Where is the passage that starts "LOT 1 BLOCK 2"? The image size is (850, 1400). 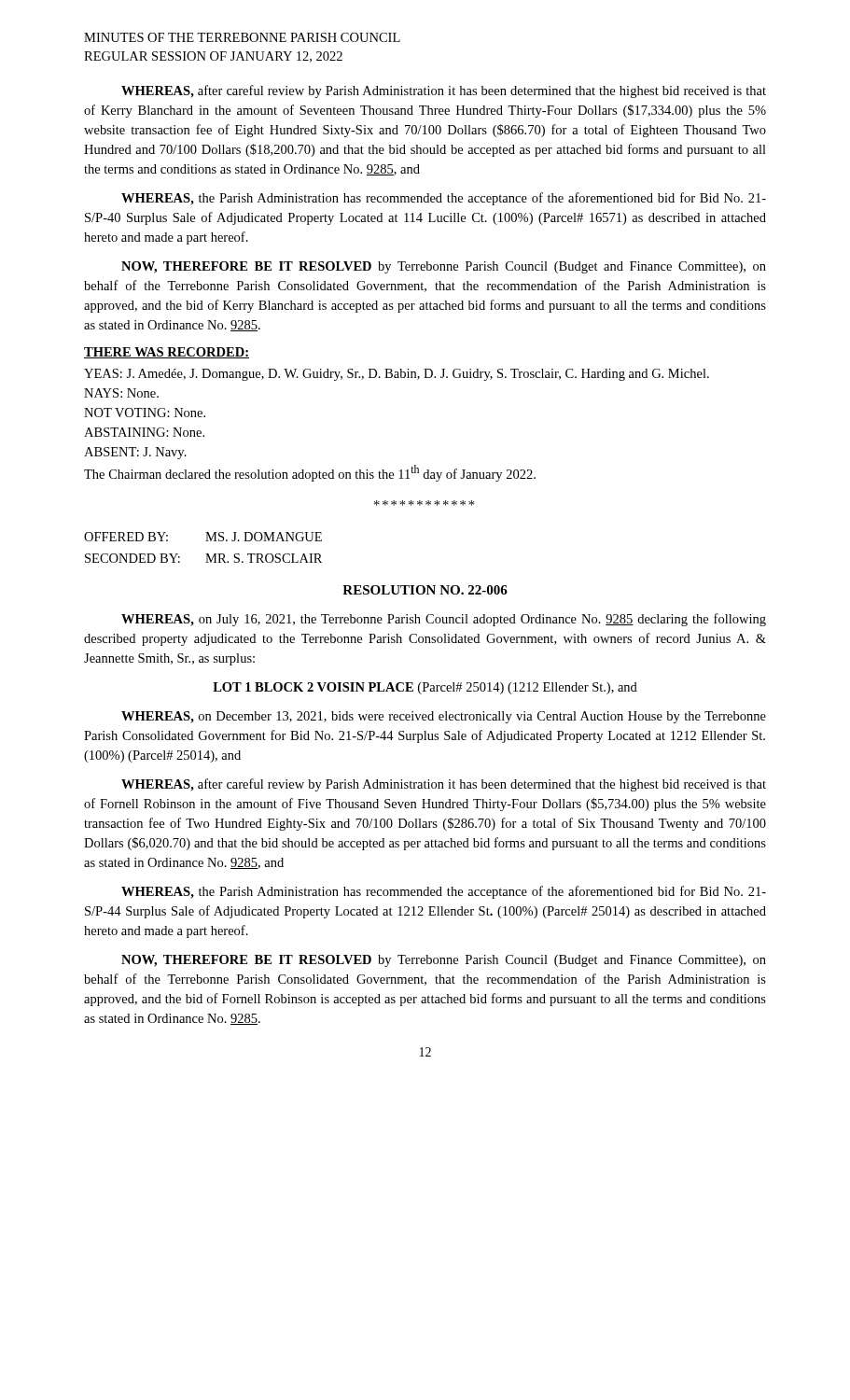(425, 688)
